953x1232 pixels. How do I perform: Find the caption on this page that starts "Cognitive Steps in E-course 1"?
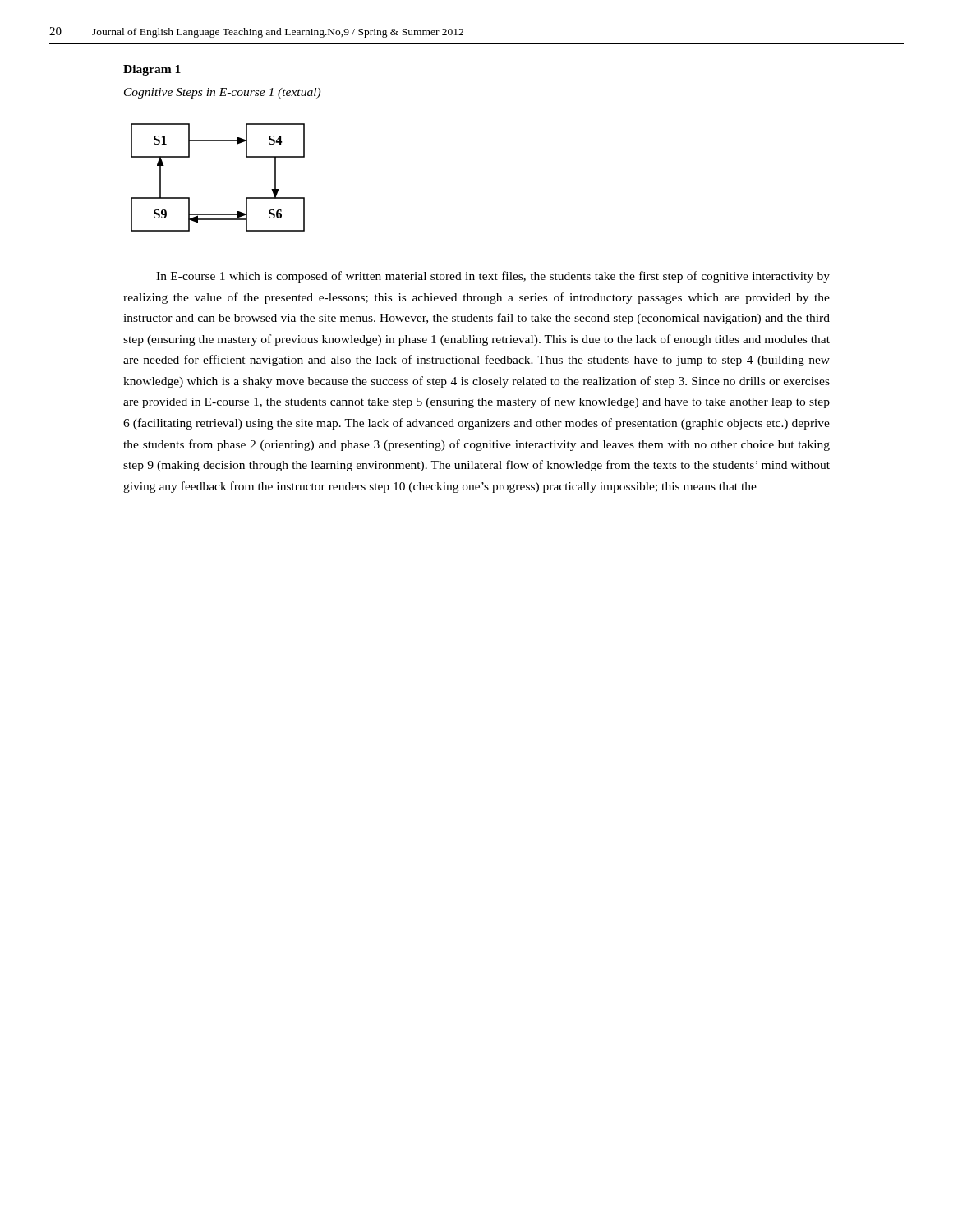click(x=222, y=92)
